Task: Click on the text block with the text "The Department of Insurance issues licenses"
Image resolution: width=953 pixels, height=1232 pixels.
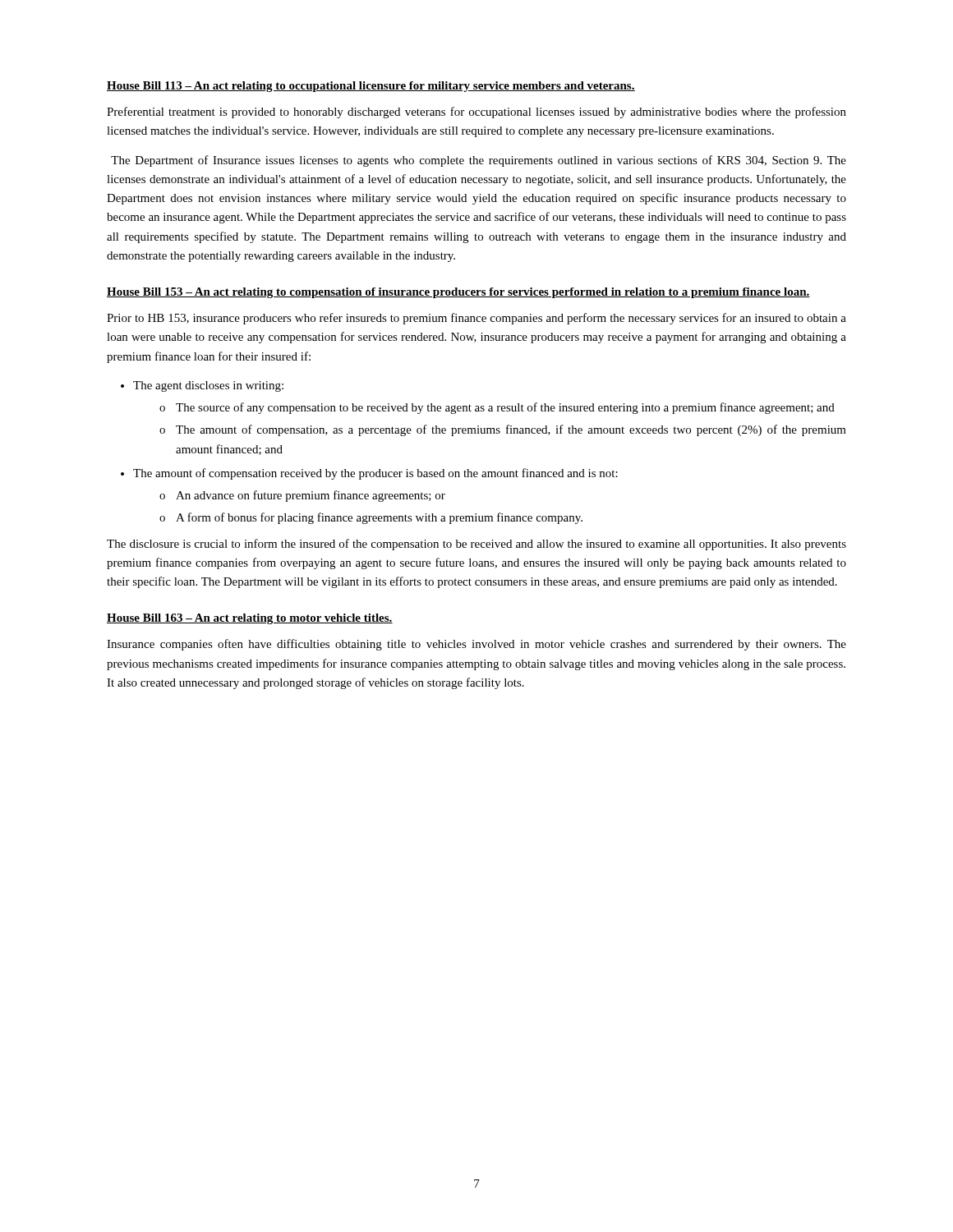Action: click(x=476, y=207)
